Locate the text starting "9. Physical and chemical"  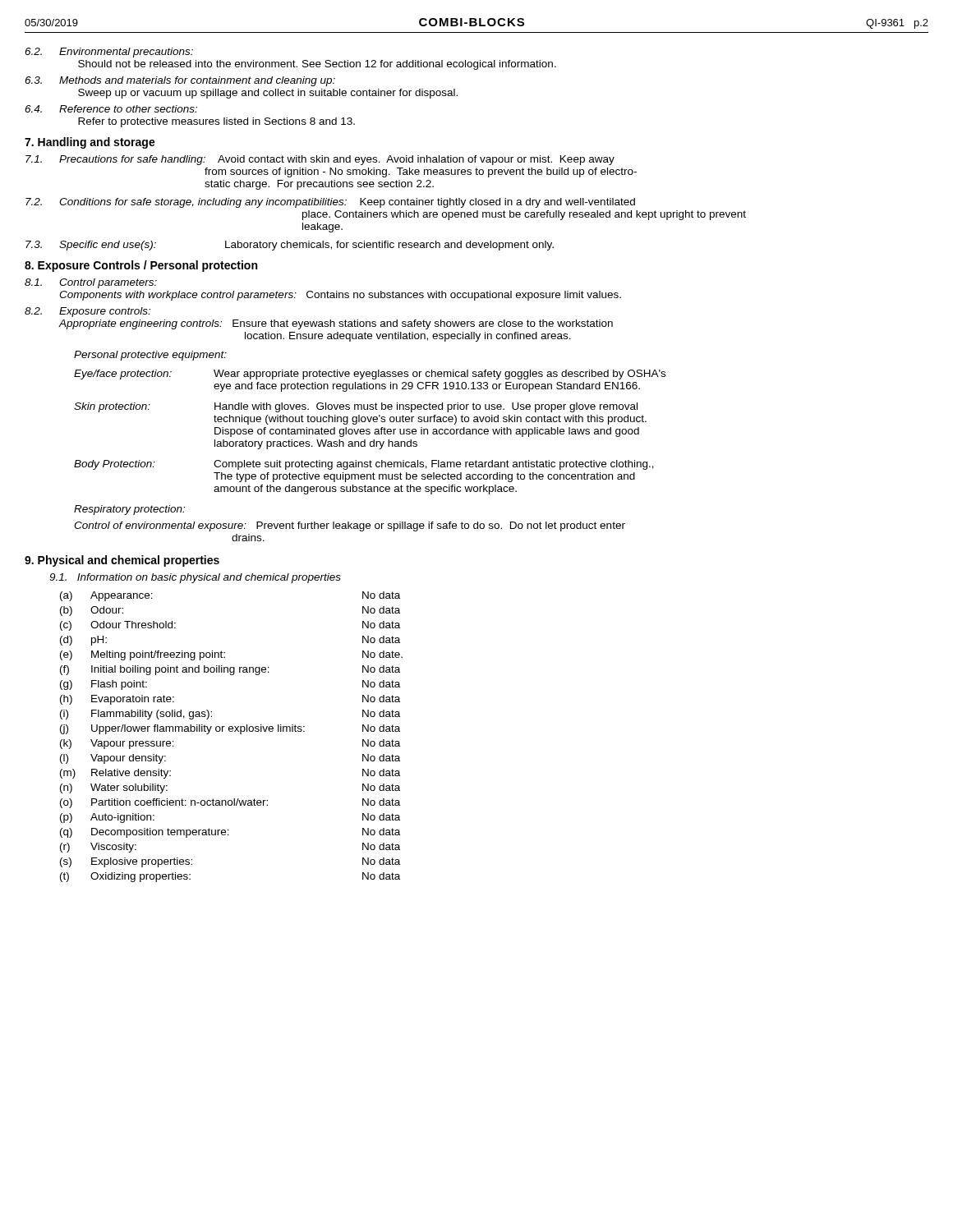pos(122,560)
